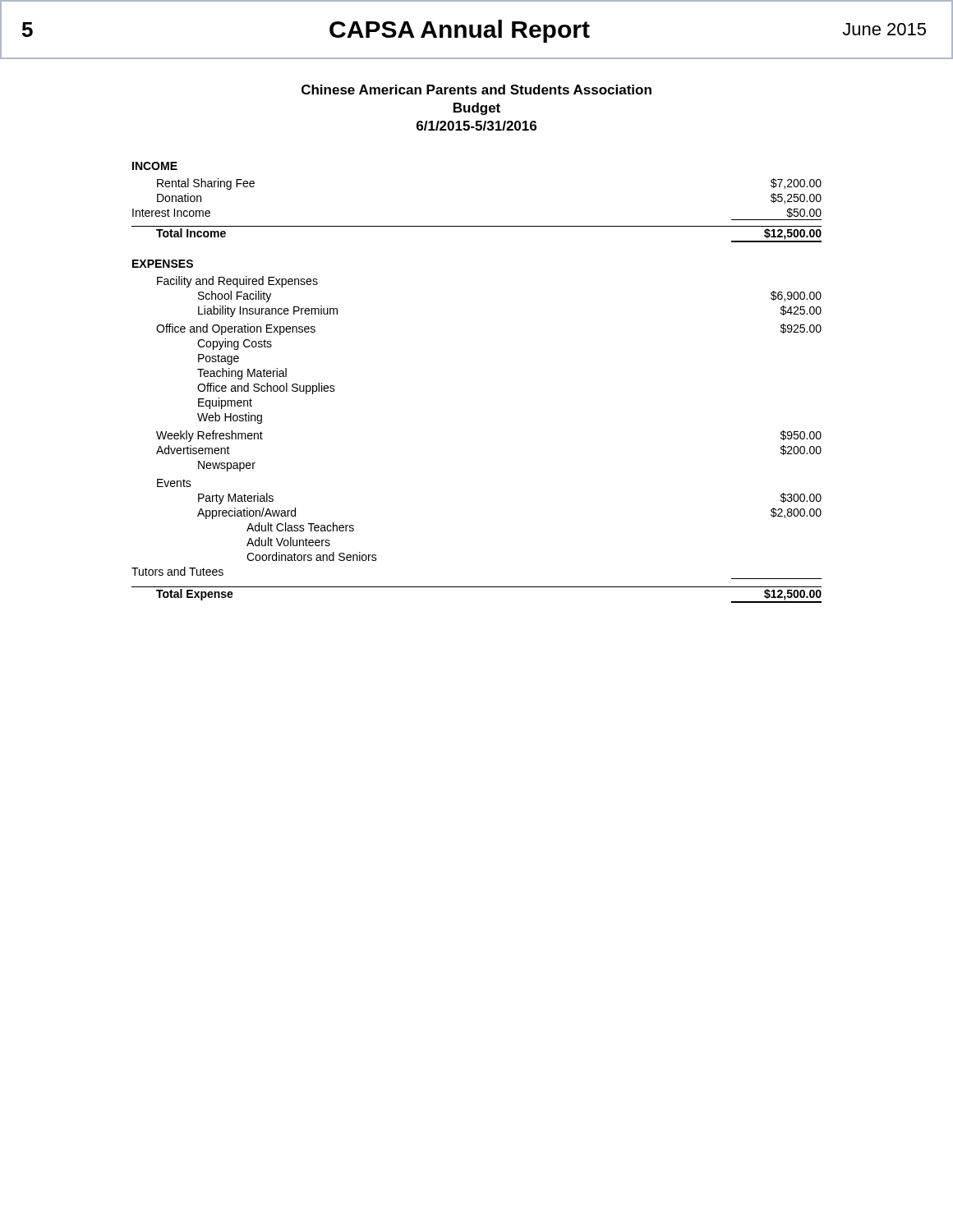
Task: Select the text containing "Tutors and Tutees"
Action: point(177,571)
